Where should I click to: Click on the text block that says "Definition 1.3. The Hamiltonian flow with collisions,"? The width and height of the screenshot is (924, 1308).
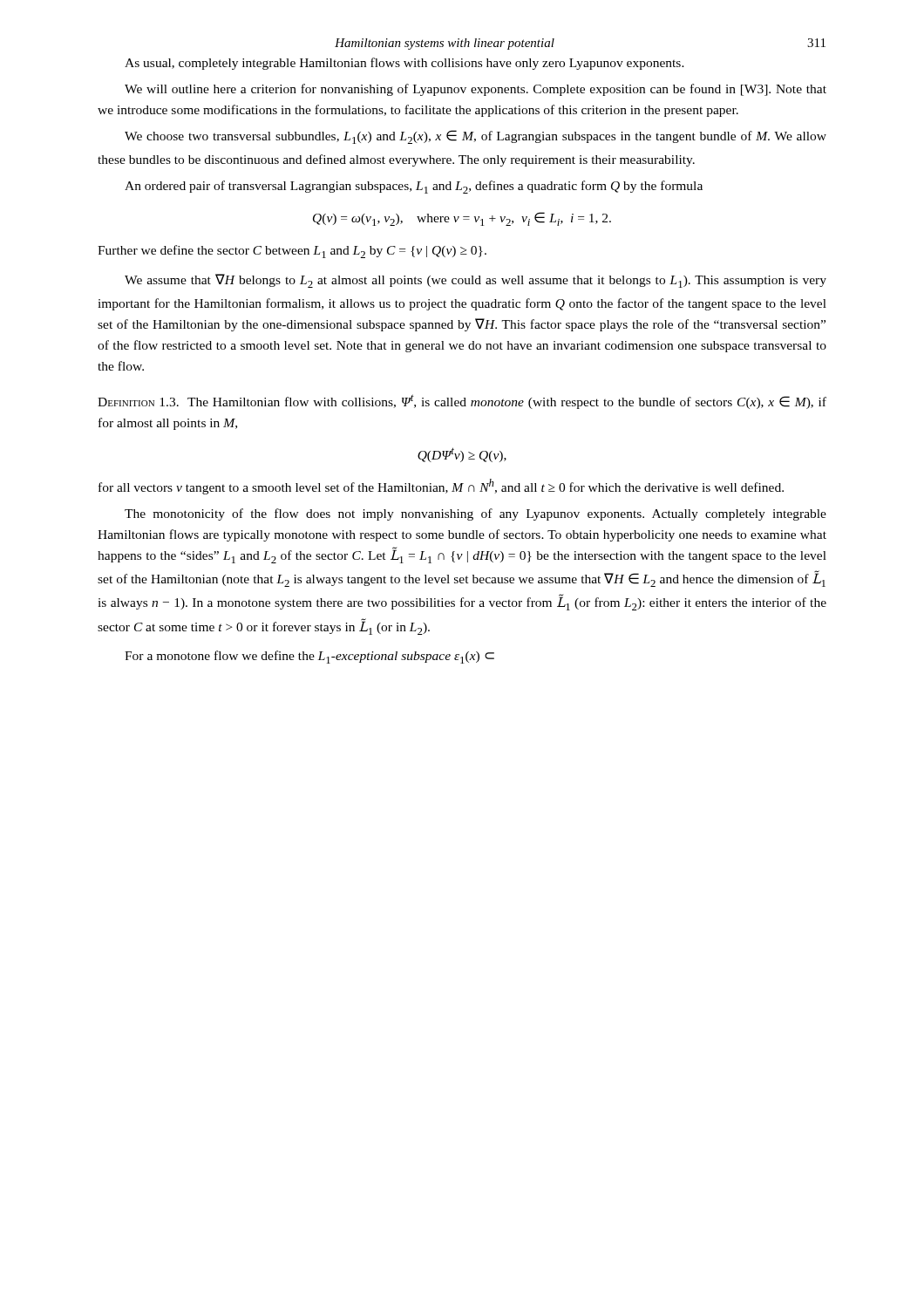pos(462,411)
